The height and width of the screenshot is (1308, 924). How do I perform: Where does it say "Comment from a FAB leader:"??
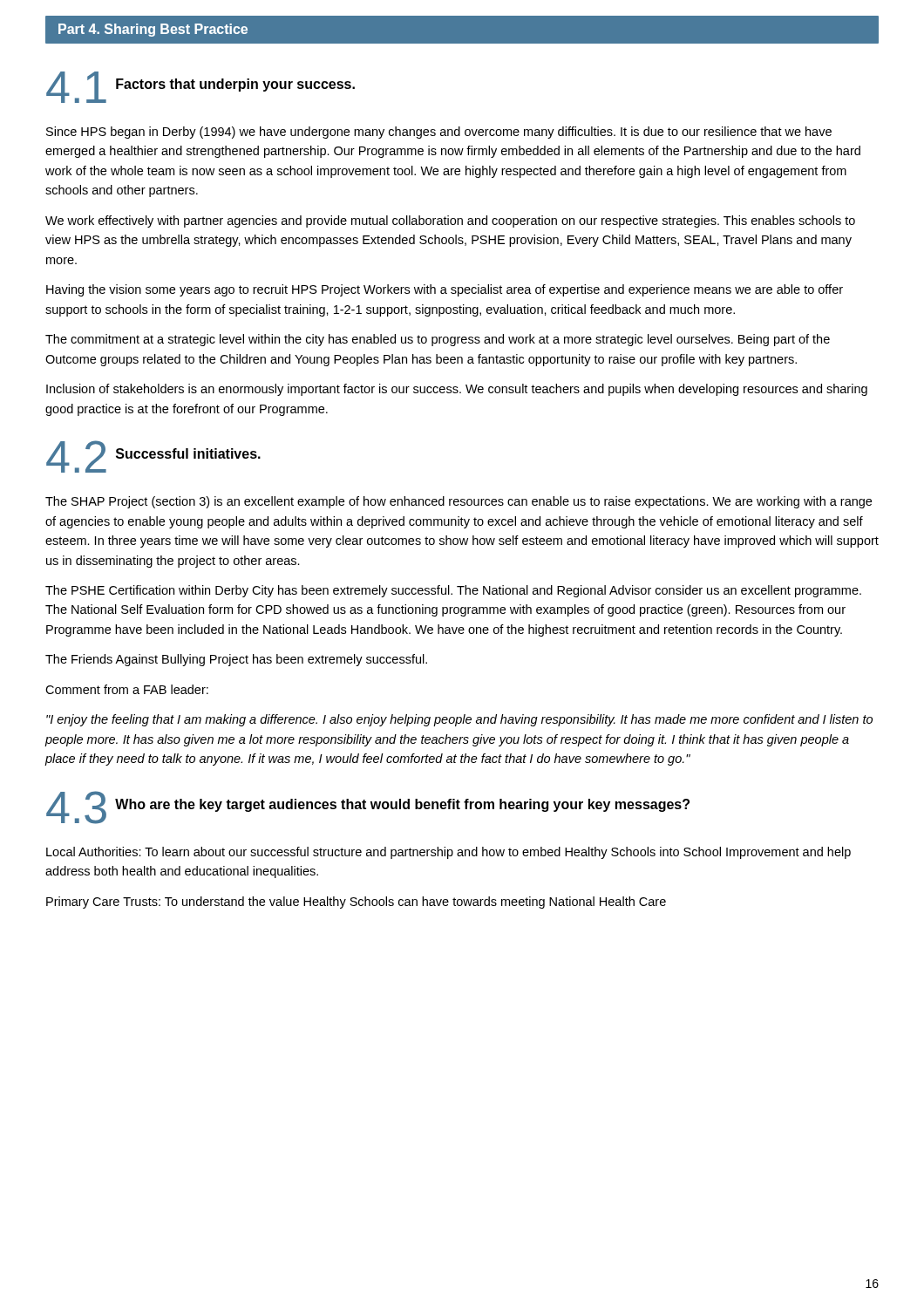(127, 690)
